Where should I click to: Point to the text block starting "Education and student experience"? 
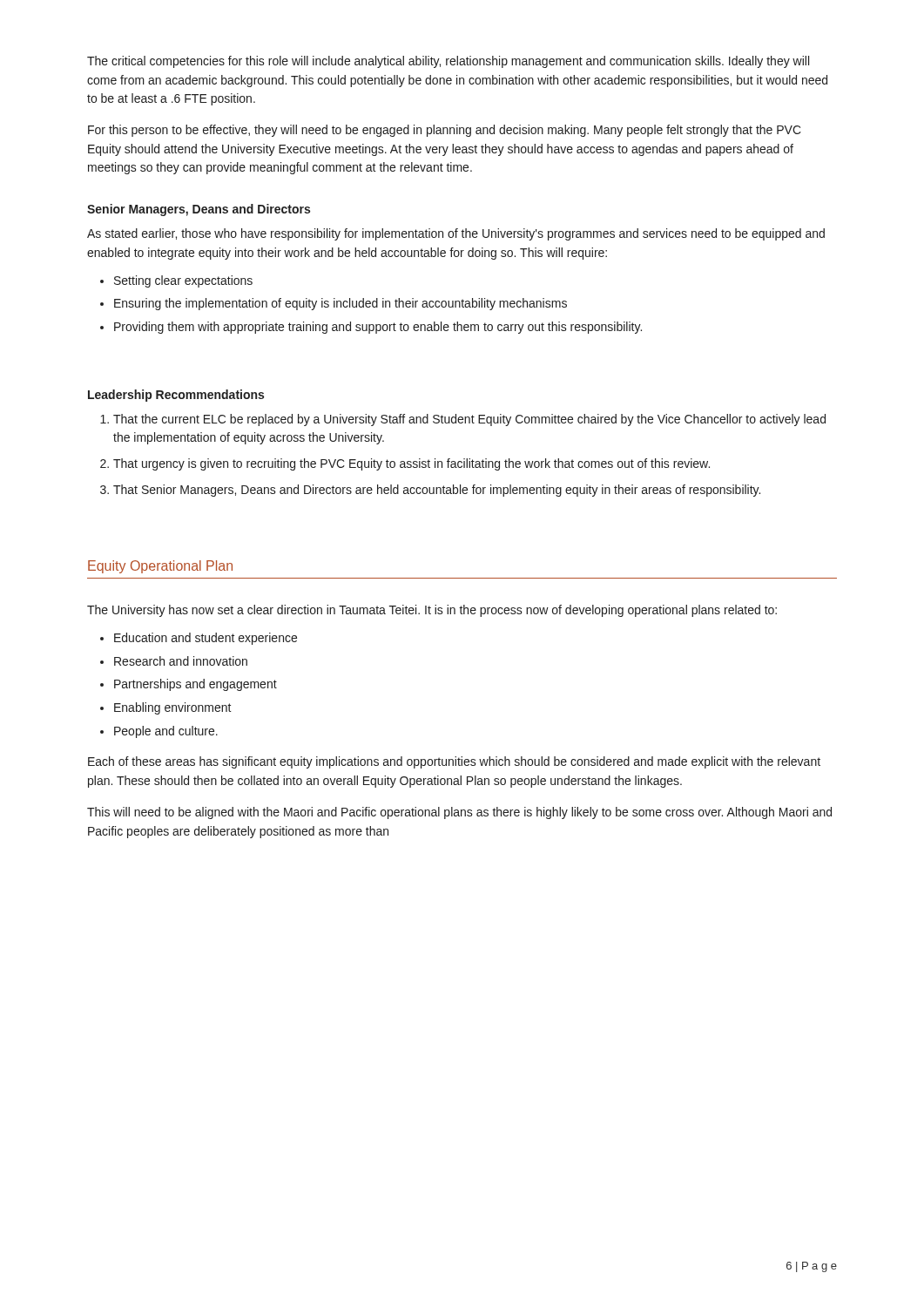coord(206,639)
